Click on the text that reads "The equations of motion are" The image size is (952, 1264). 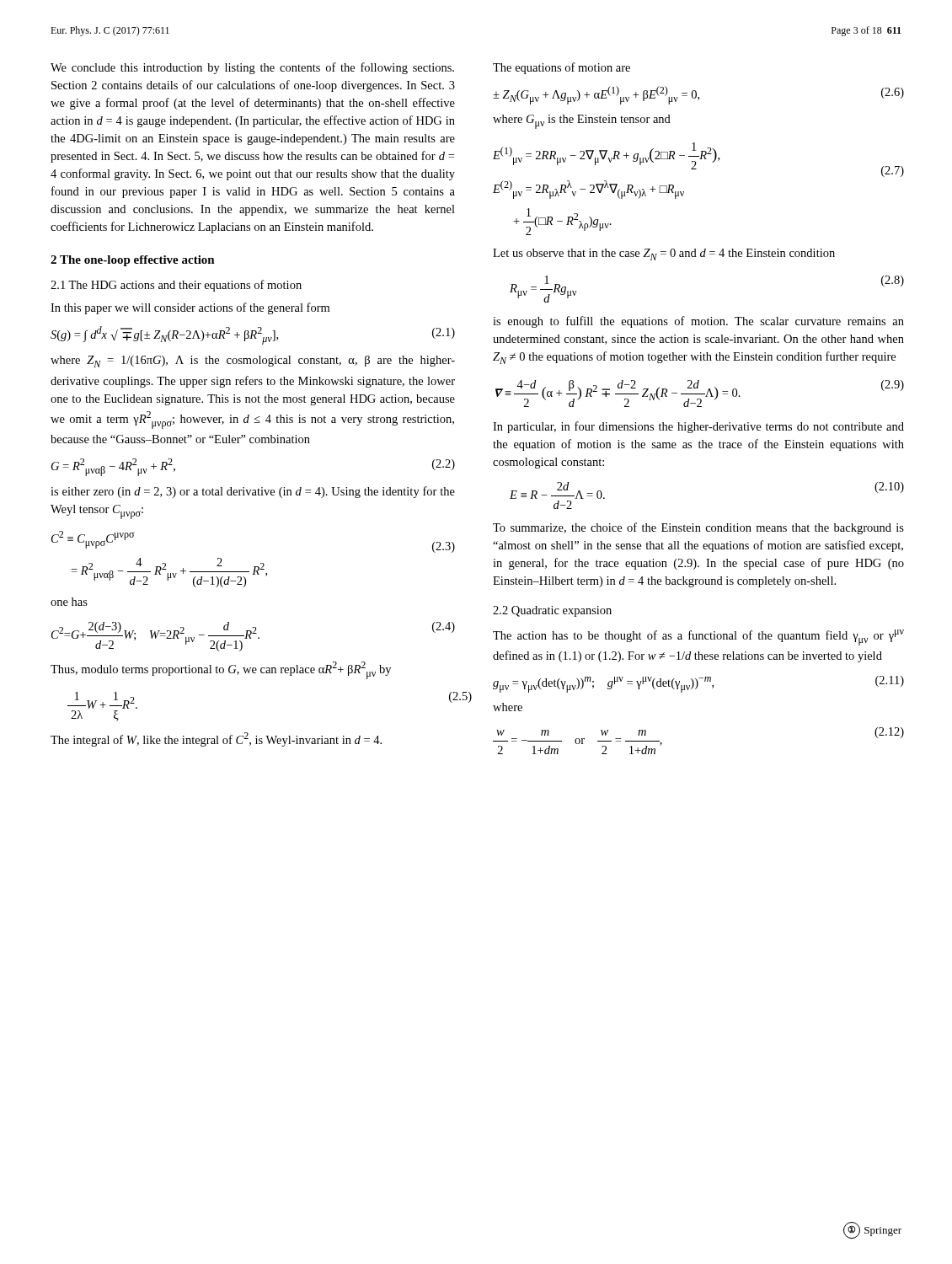pyautogui.click(x=562, y=68)
